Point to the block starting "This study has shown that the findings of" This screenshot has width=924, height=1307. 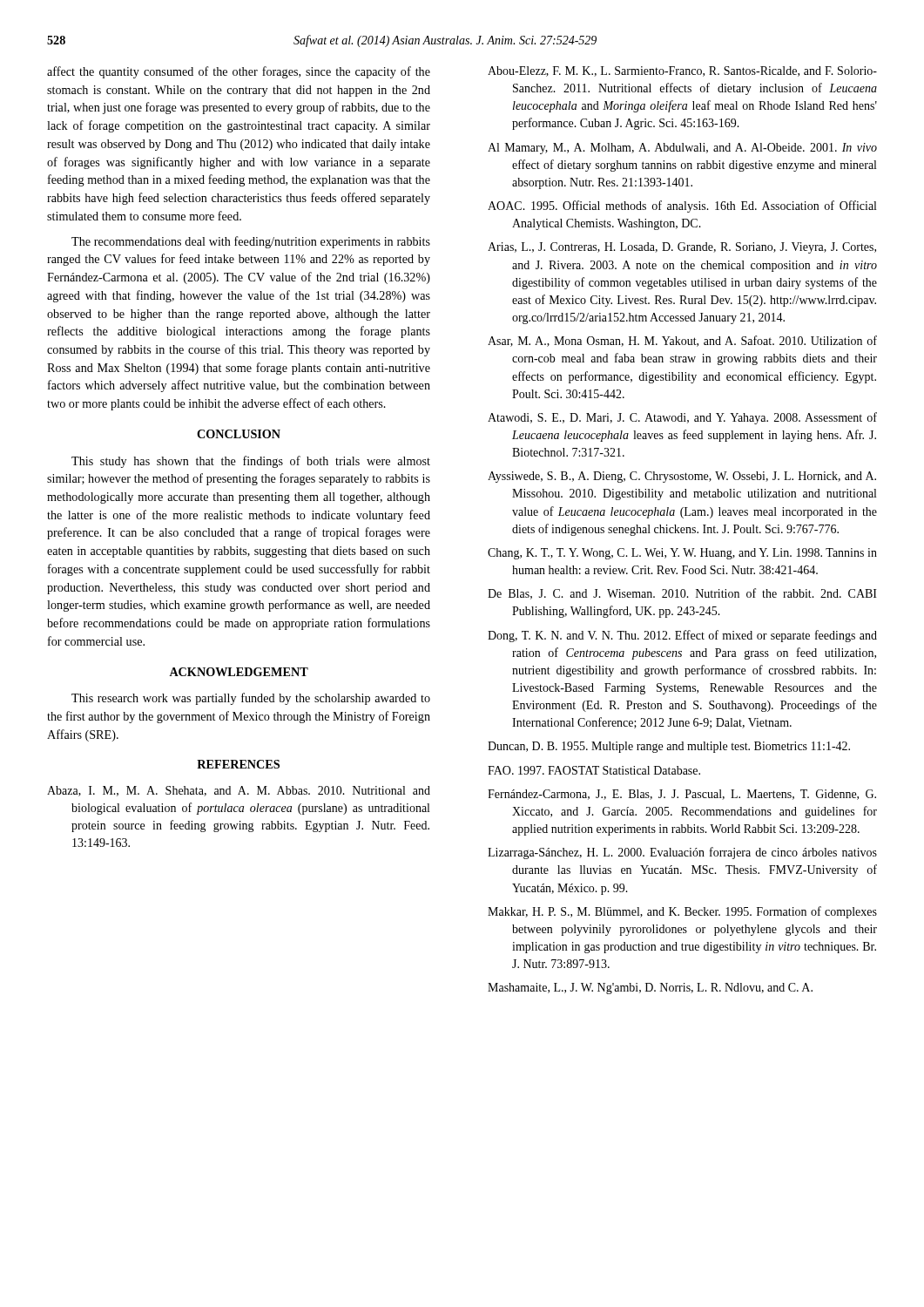tap(239, 551)
